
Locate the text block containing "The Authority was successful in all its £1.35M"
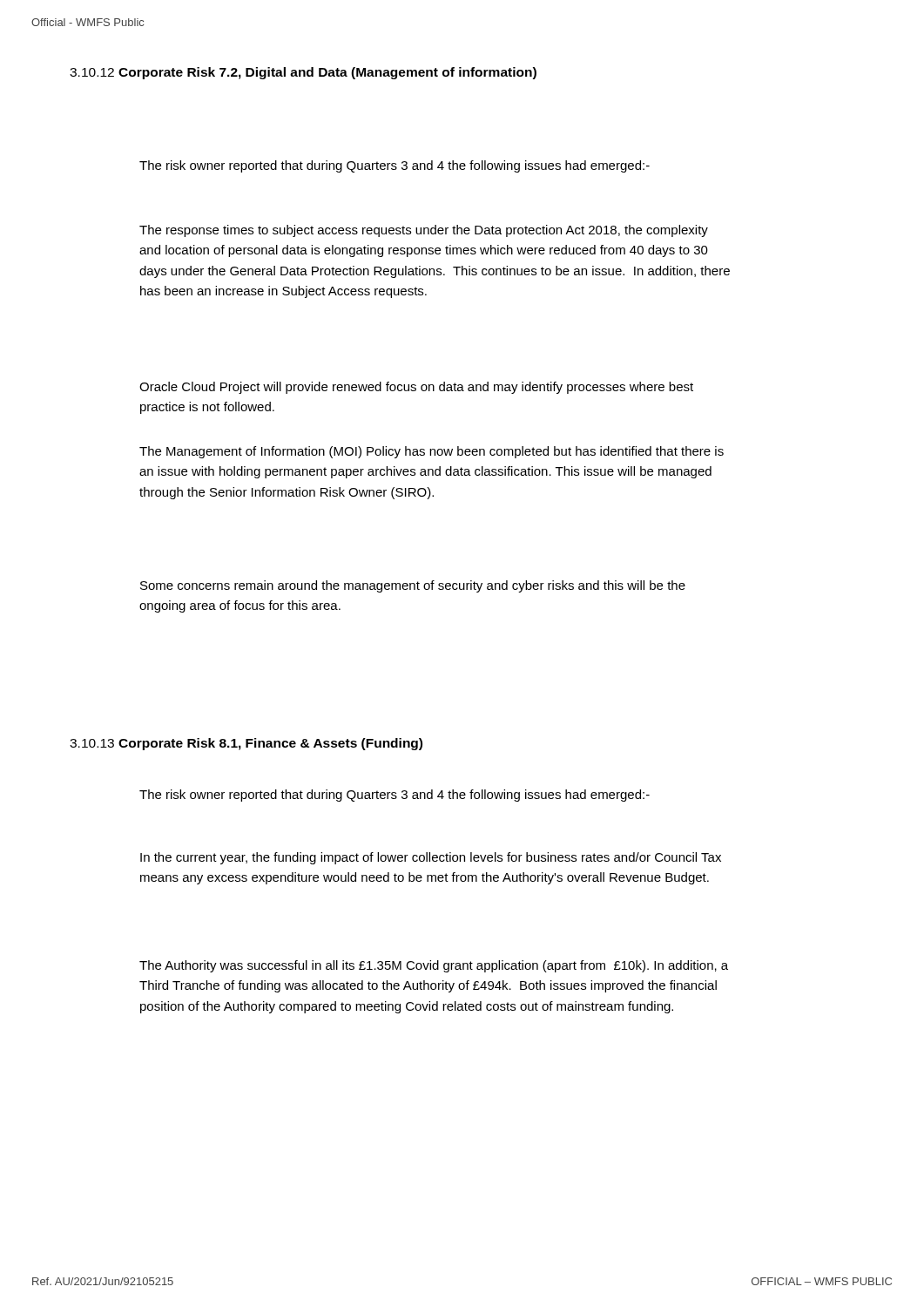[434, 985]
